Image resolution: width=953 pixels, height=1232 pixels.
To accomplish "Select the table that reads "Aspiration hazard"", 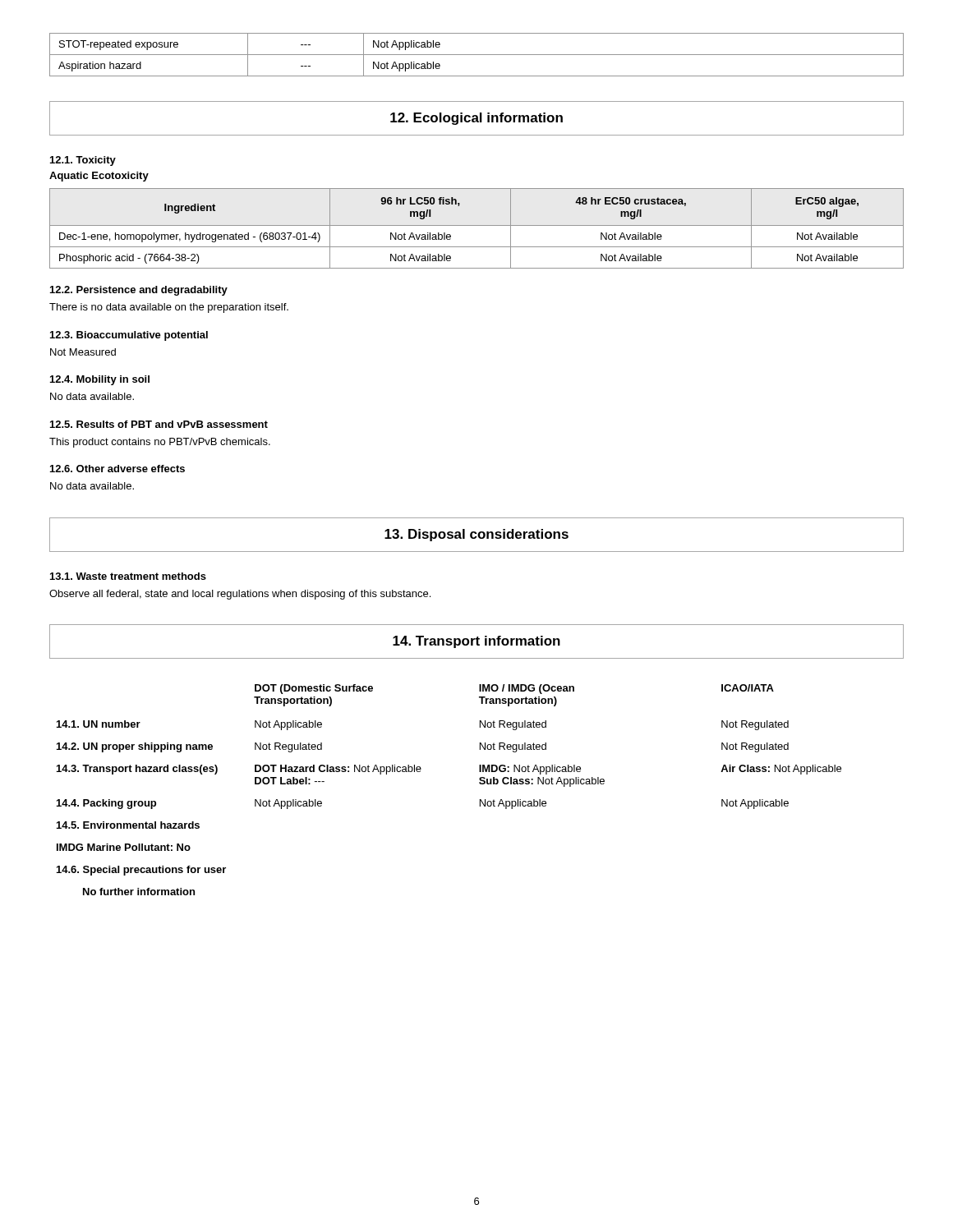I will tap(476, 55).
